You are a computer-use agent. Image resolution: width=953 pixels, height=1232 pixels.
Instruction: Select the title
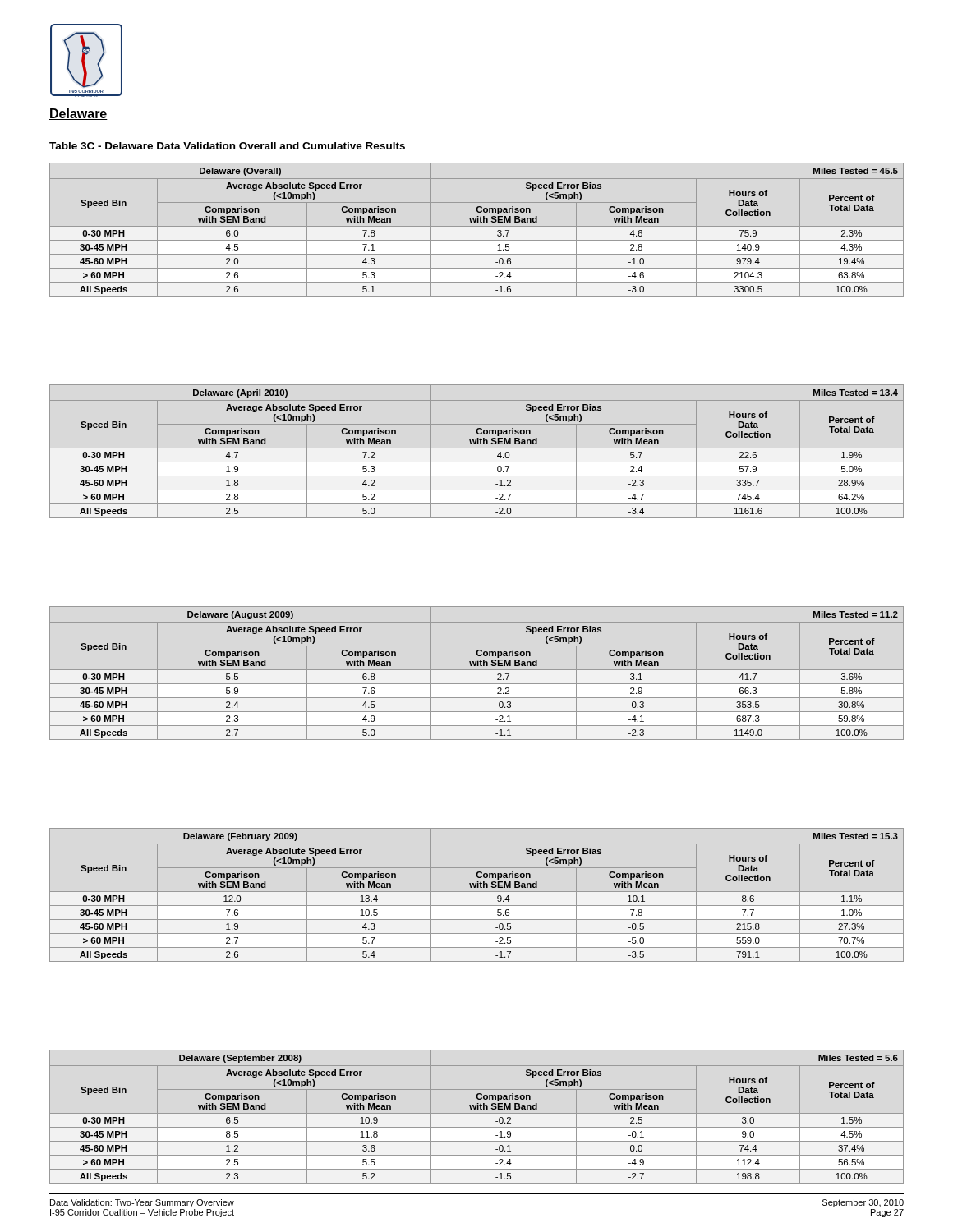click(78, 114)
